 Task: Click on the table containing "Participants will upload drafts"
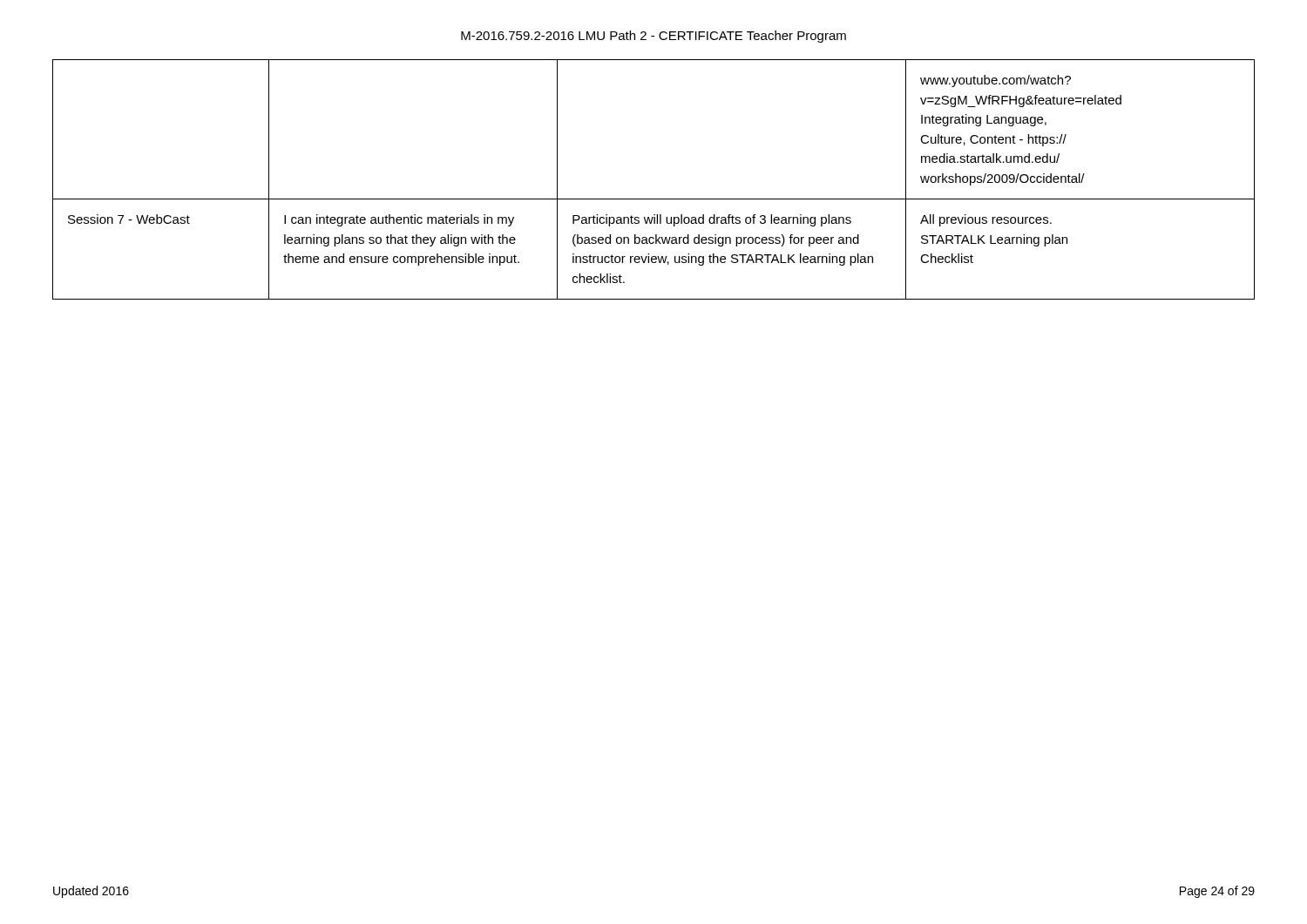pyautogui.click(x=654, y=179)
